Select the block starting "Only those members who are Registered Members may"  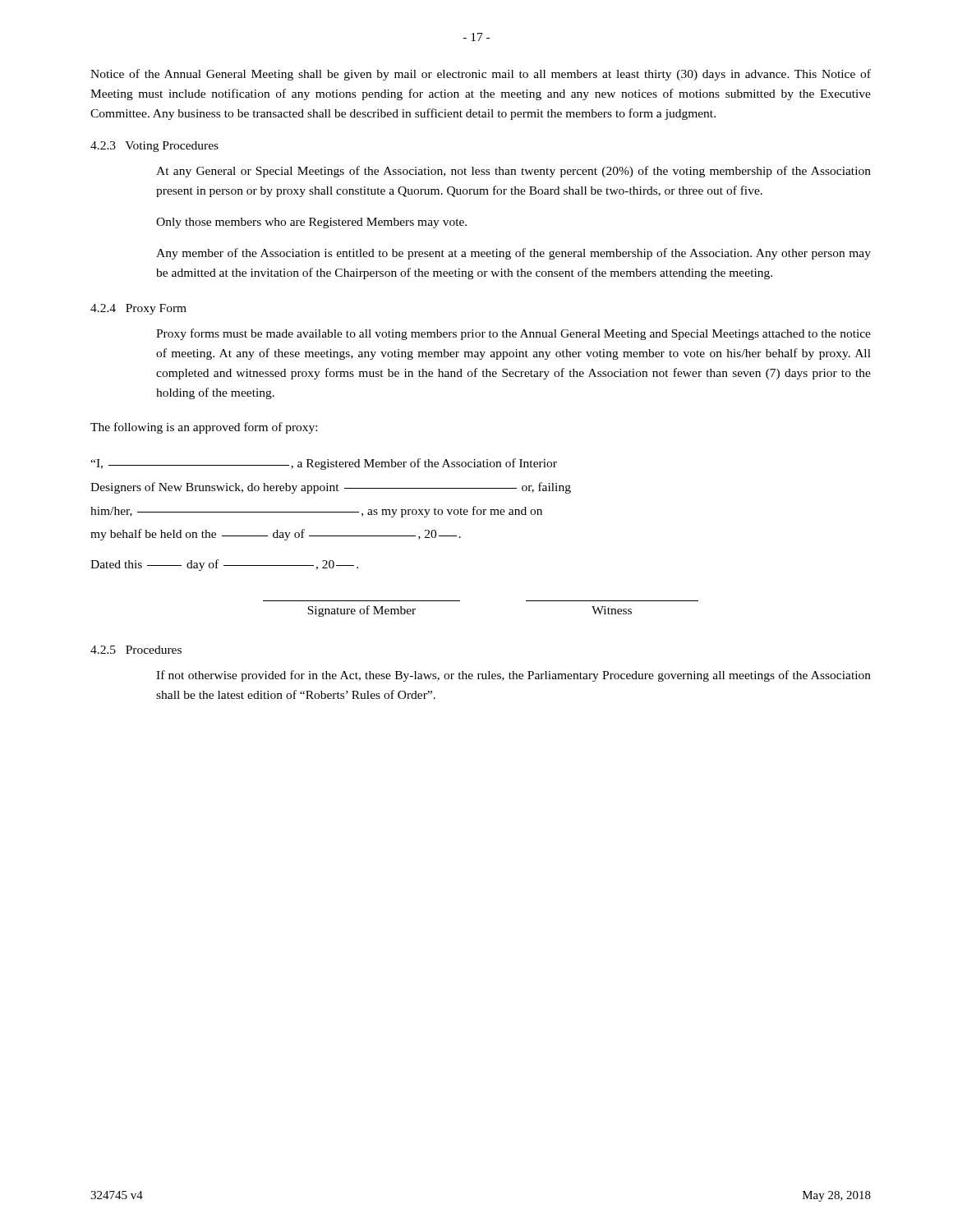(312, 221)
